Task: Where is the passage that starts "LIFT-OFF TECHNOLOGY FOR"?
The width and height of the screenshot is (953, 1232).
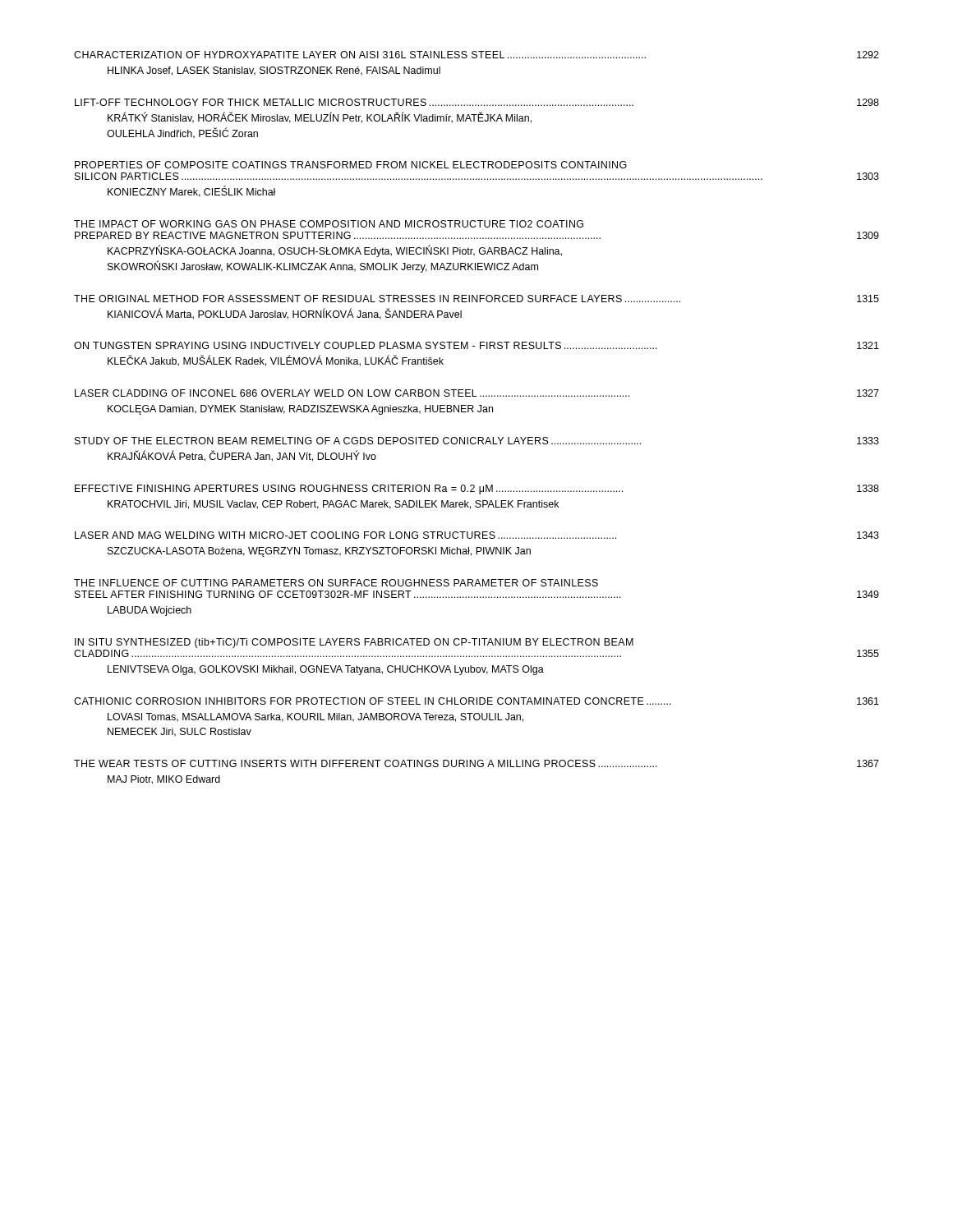Action: pos(476,119)
